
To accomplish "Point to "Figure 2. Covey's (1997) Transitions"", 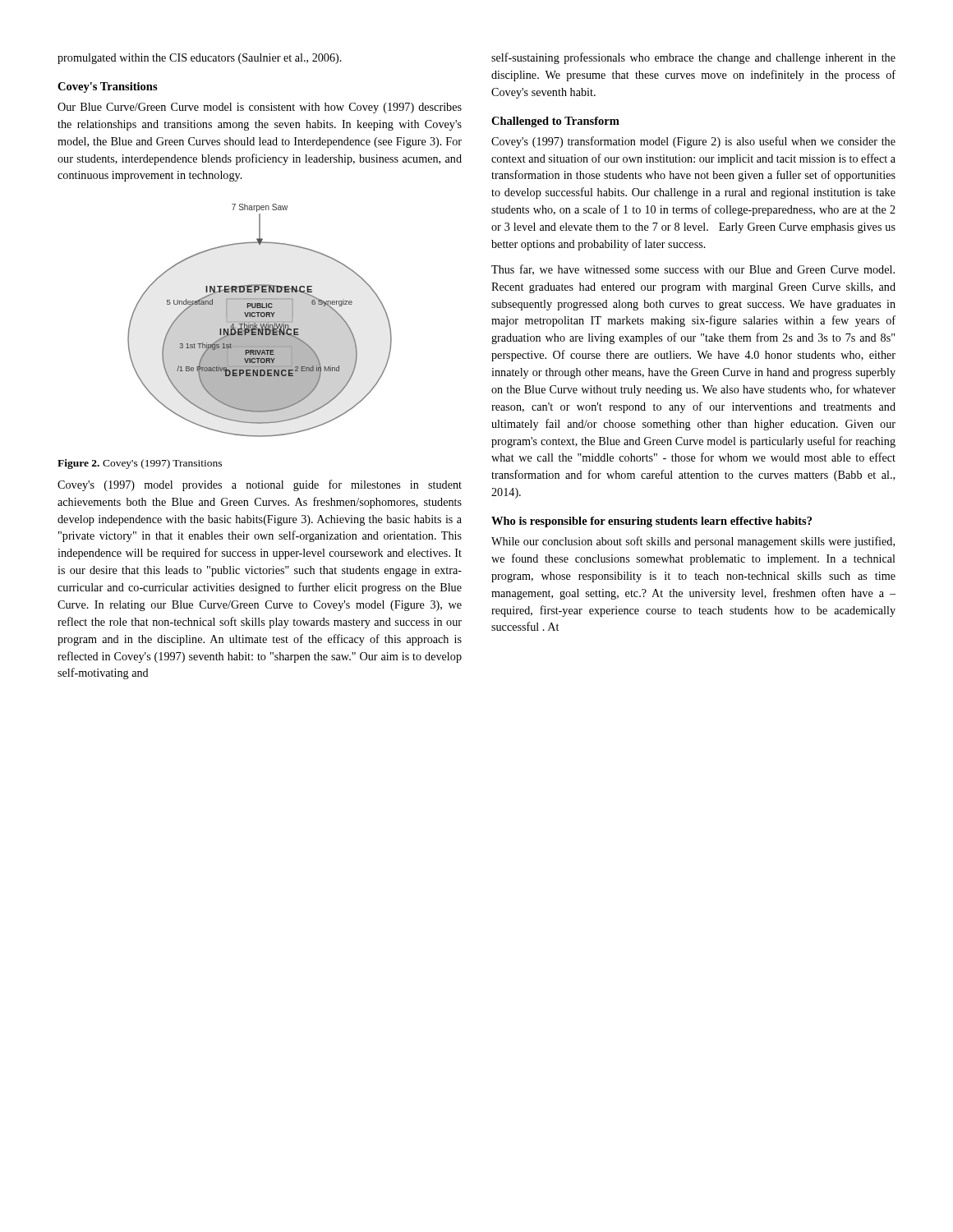I will 140,463.
